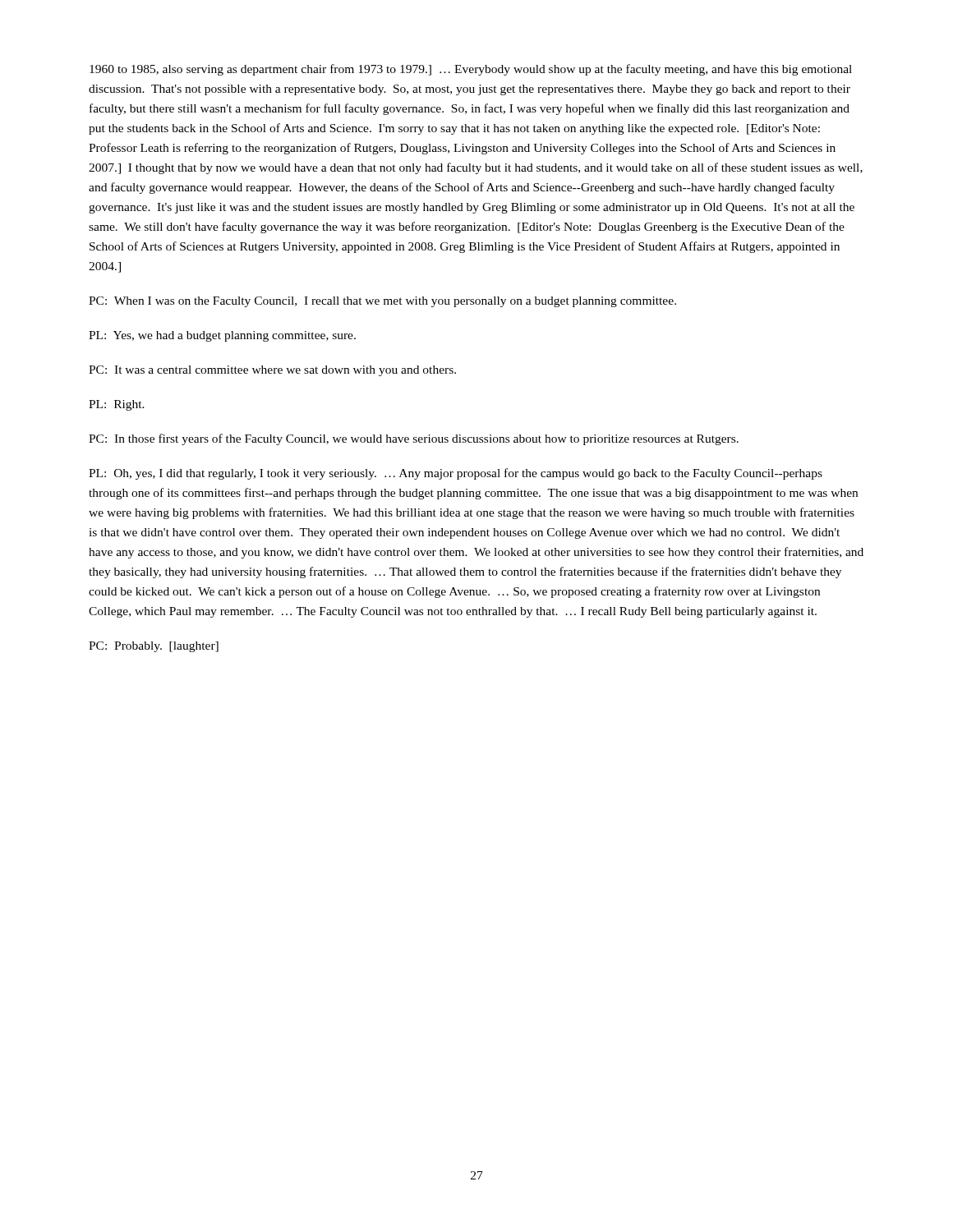Point to the passage starting "PC: In those first years of the"
953x1232 pixels.
414,438
